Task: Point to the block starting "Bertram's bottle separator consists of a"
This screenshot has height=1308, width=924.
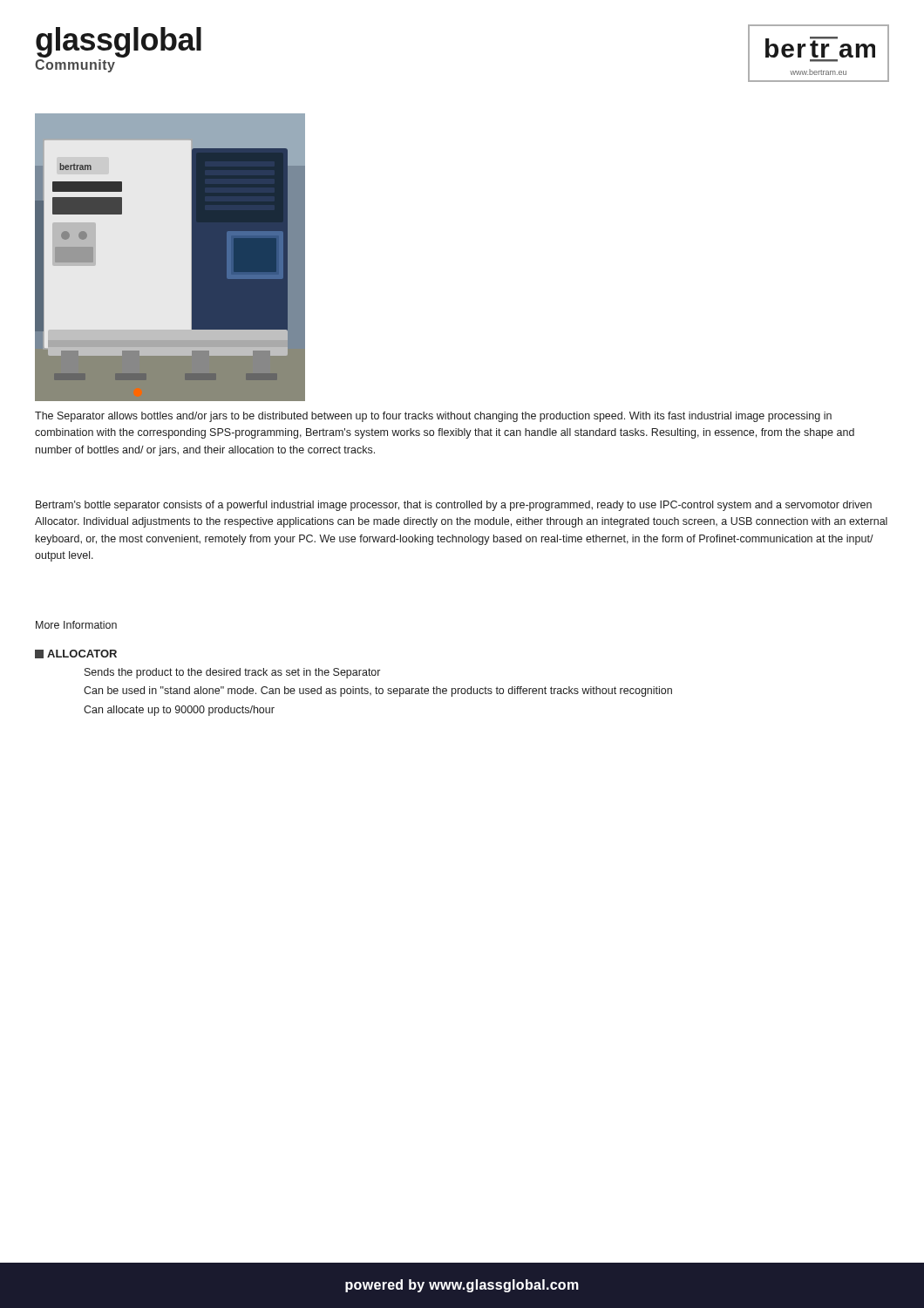Action: pyautogui.click(x=461, y=530)
